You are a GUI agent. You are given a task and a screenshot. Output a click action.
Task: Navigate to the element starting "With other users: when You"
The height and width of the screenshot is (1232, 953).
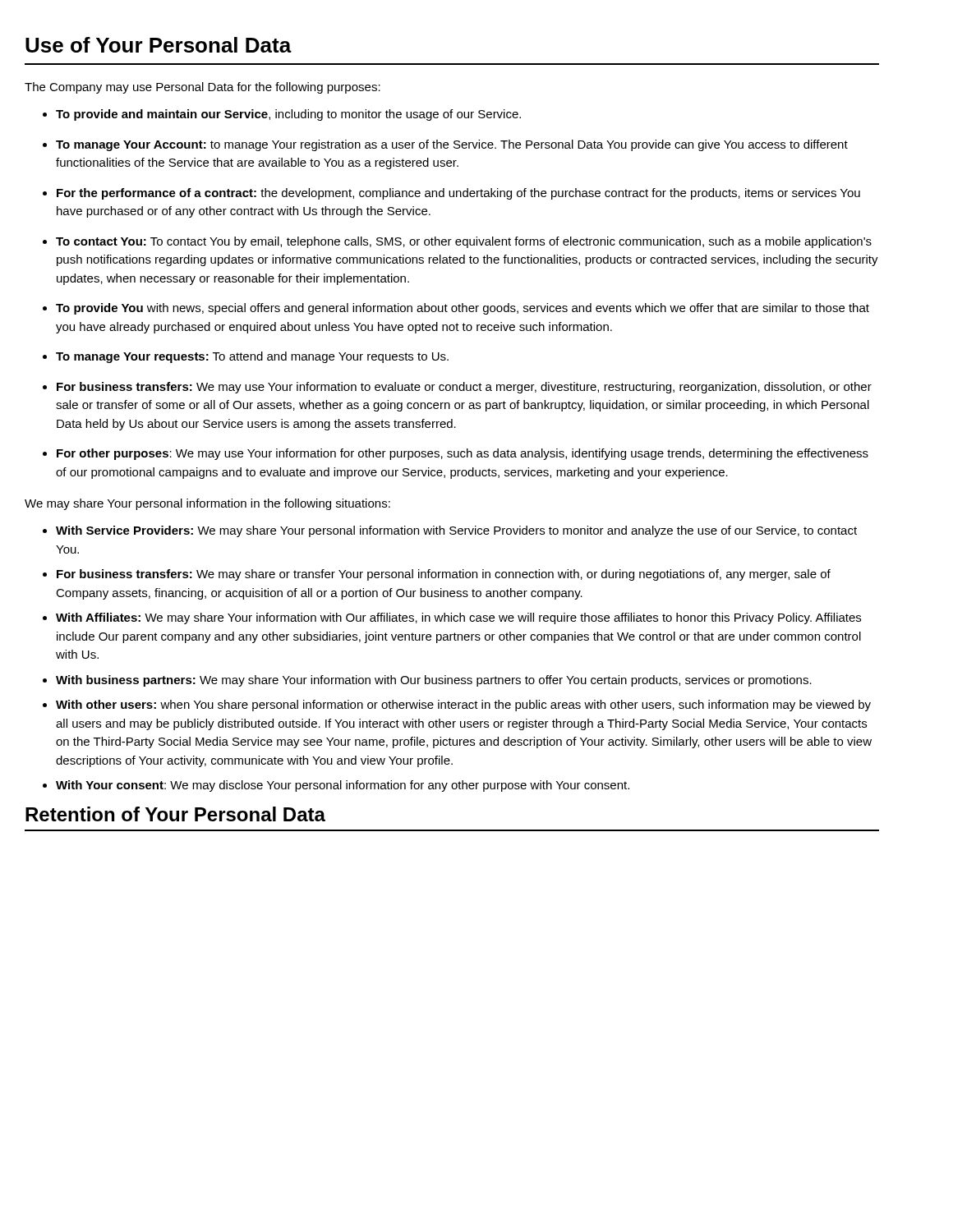(x=464, y=732)
